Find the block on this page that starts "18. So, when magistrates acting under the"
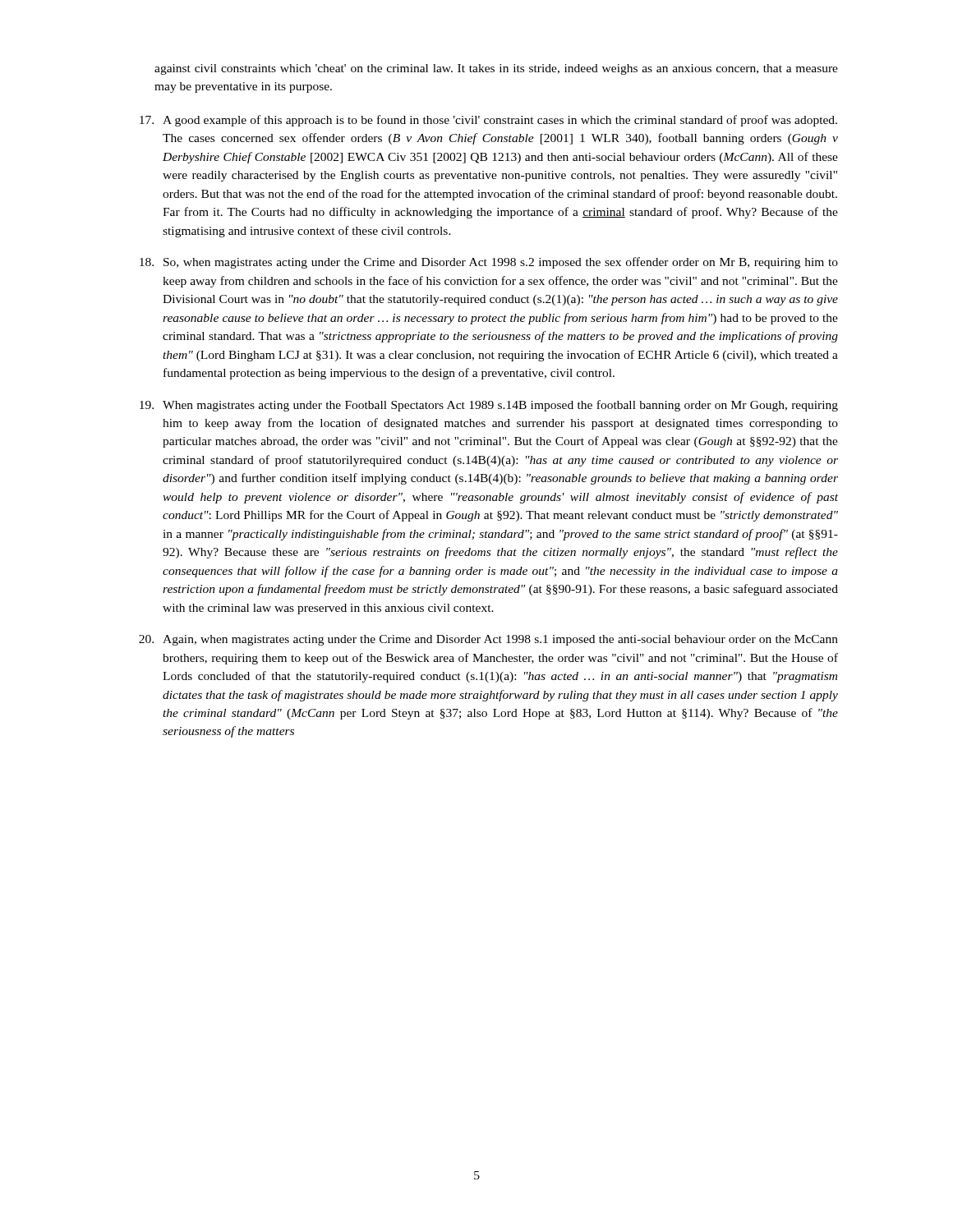Image resolution: width=953 pixels, height=1232 pixels. pos(476,318)
